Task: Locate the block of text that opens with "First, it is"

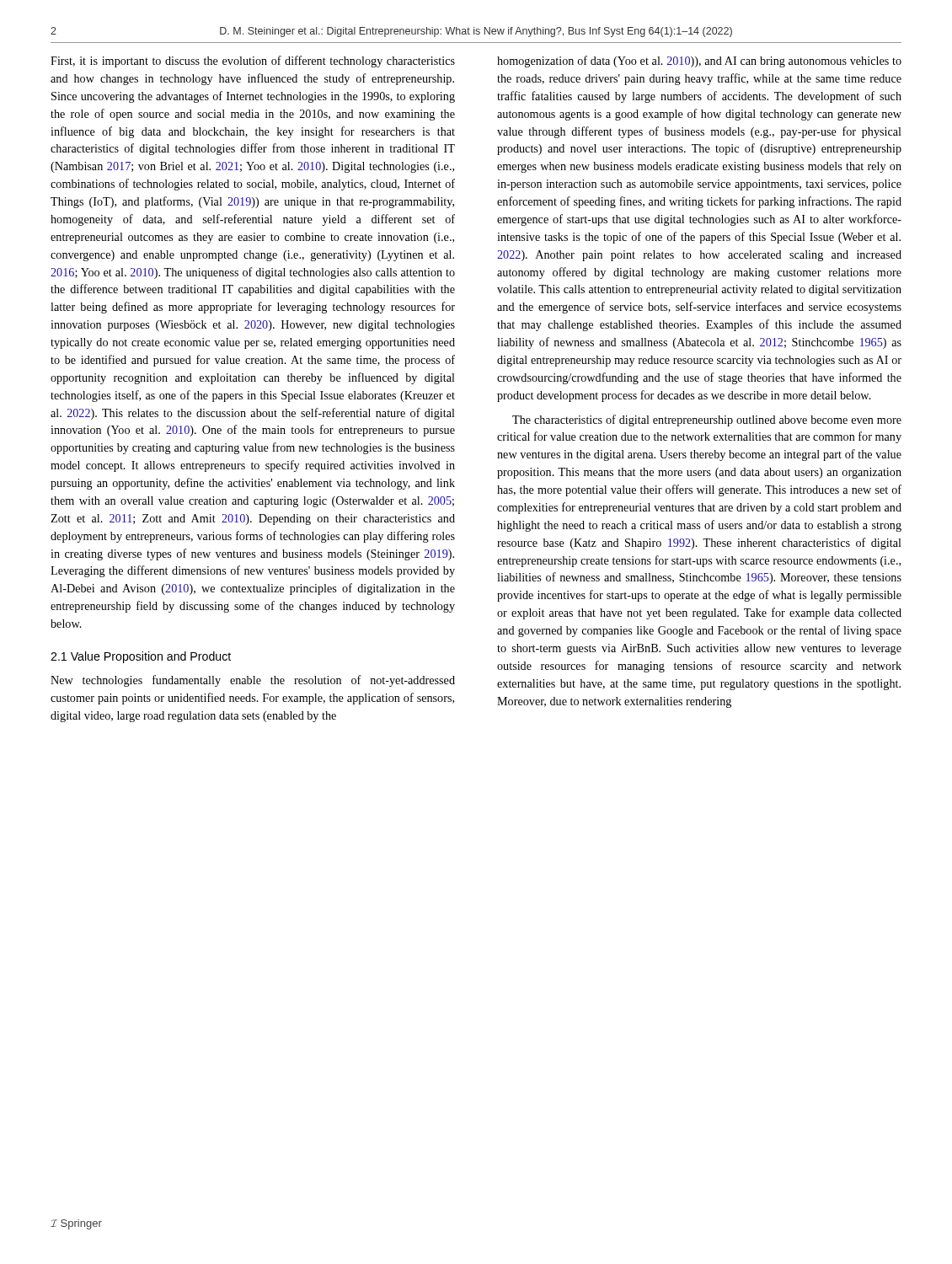Action: 253,342
